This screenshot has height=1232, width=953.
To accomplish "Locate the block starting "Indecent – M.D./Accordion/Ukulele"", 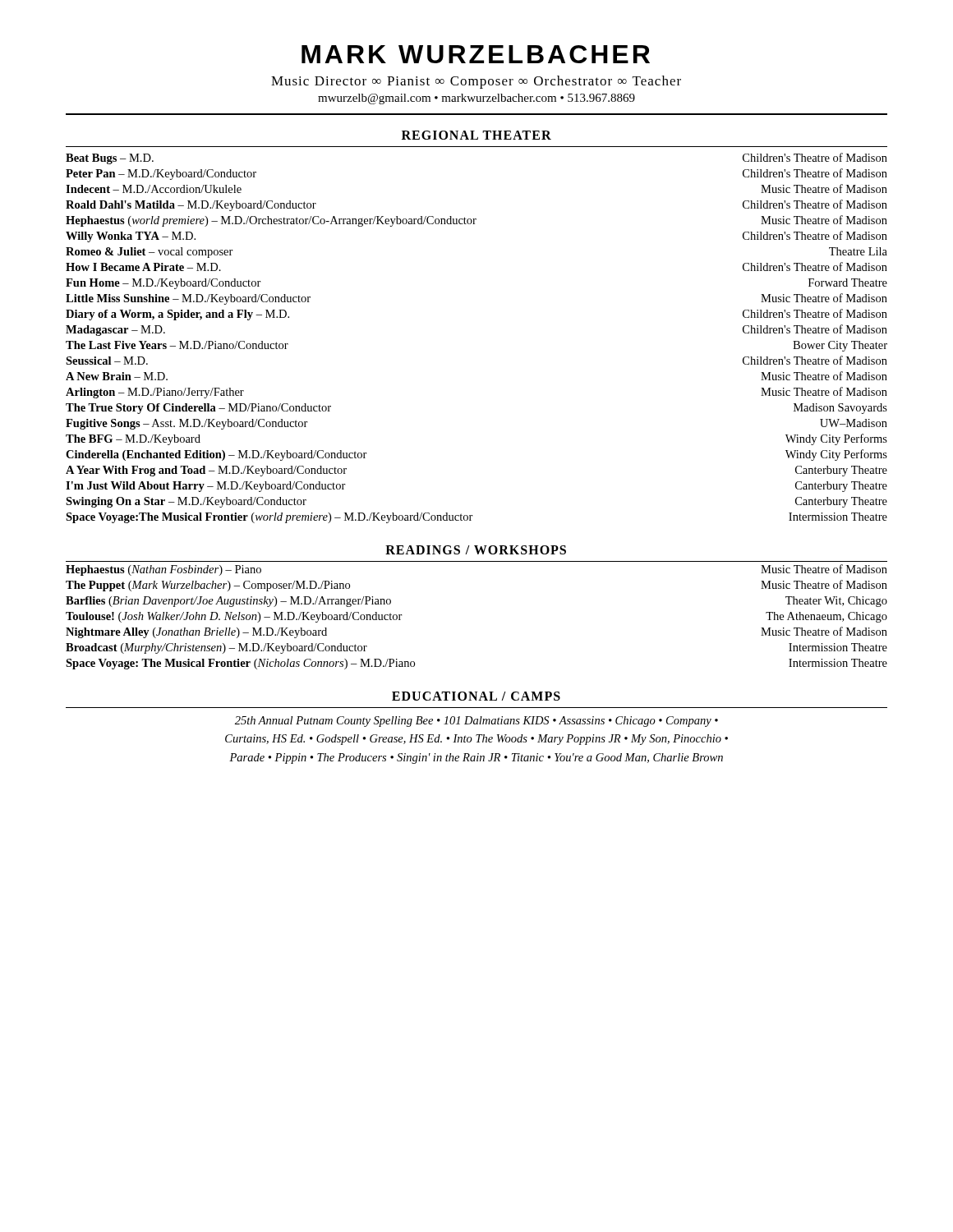I will pos(154,189).
